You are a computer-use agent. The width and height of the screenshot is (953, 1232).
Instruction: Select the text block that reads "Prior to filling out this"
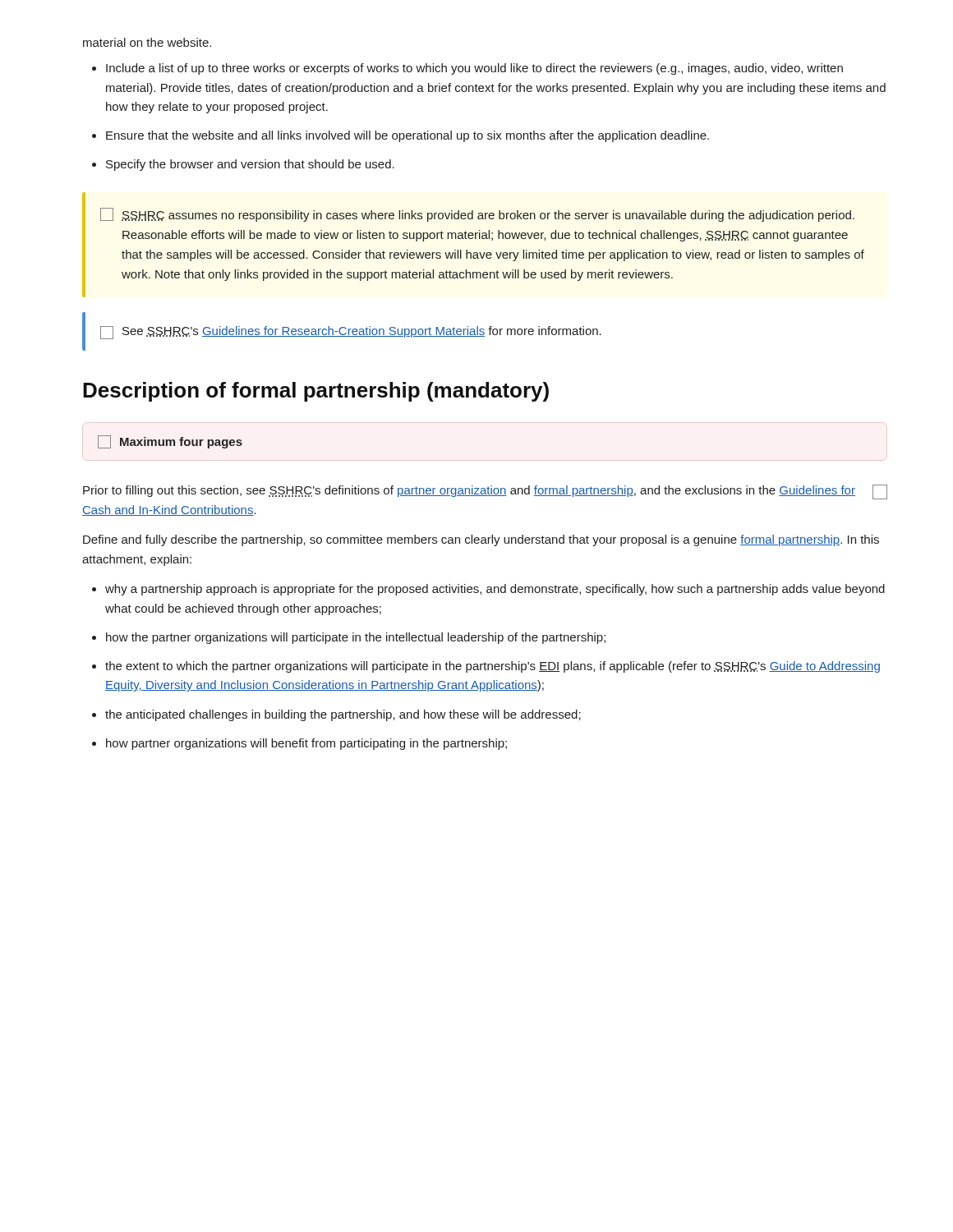click(x=469, y=500)
